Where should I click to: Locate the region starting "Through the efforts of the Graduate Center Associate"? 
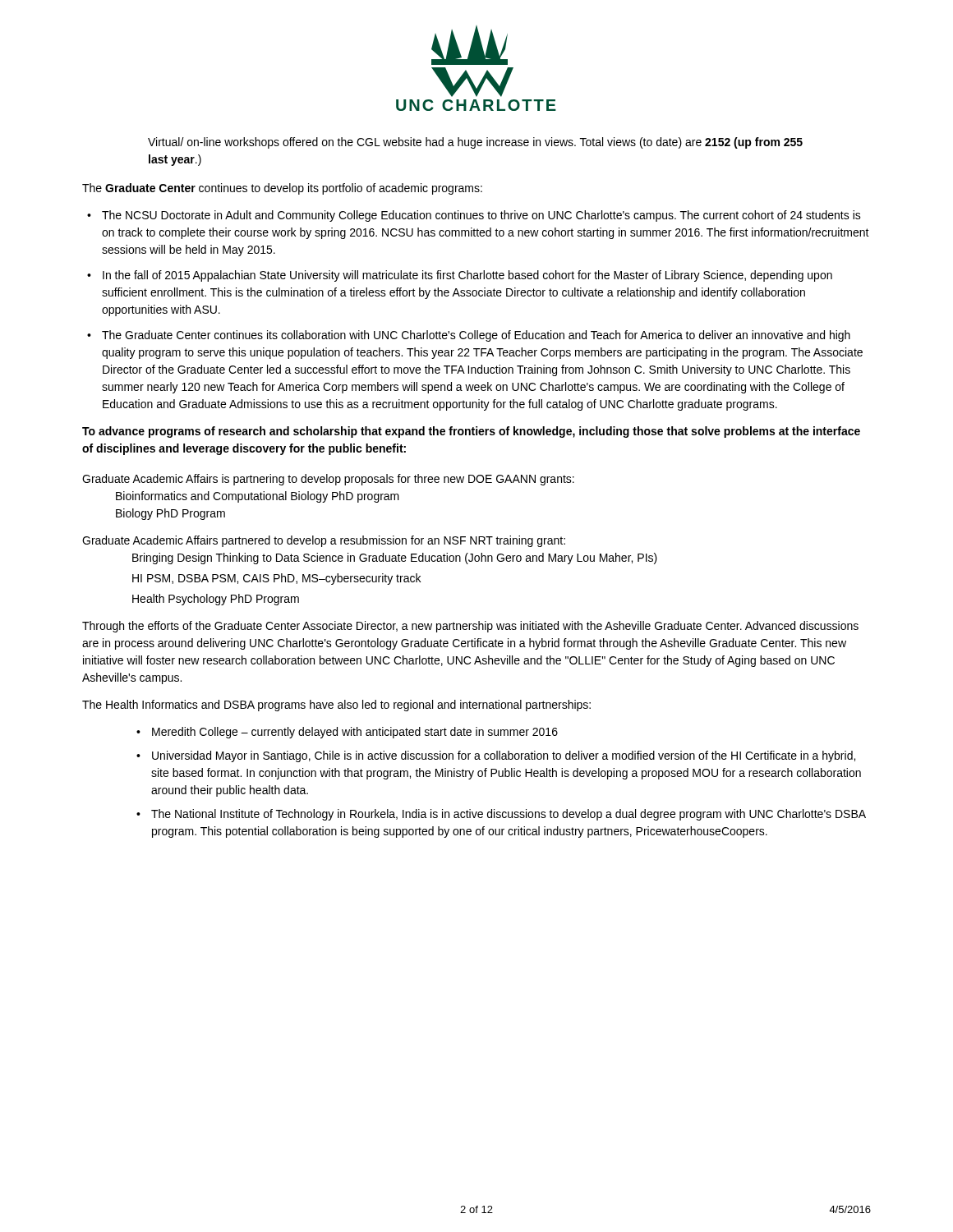(470, 652)
